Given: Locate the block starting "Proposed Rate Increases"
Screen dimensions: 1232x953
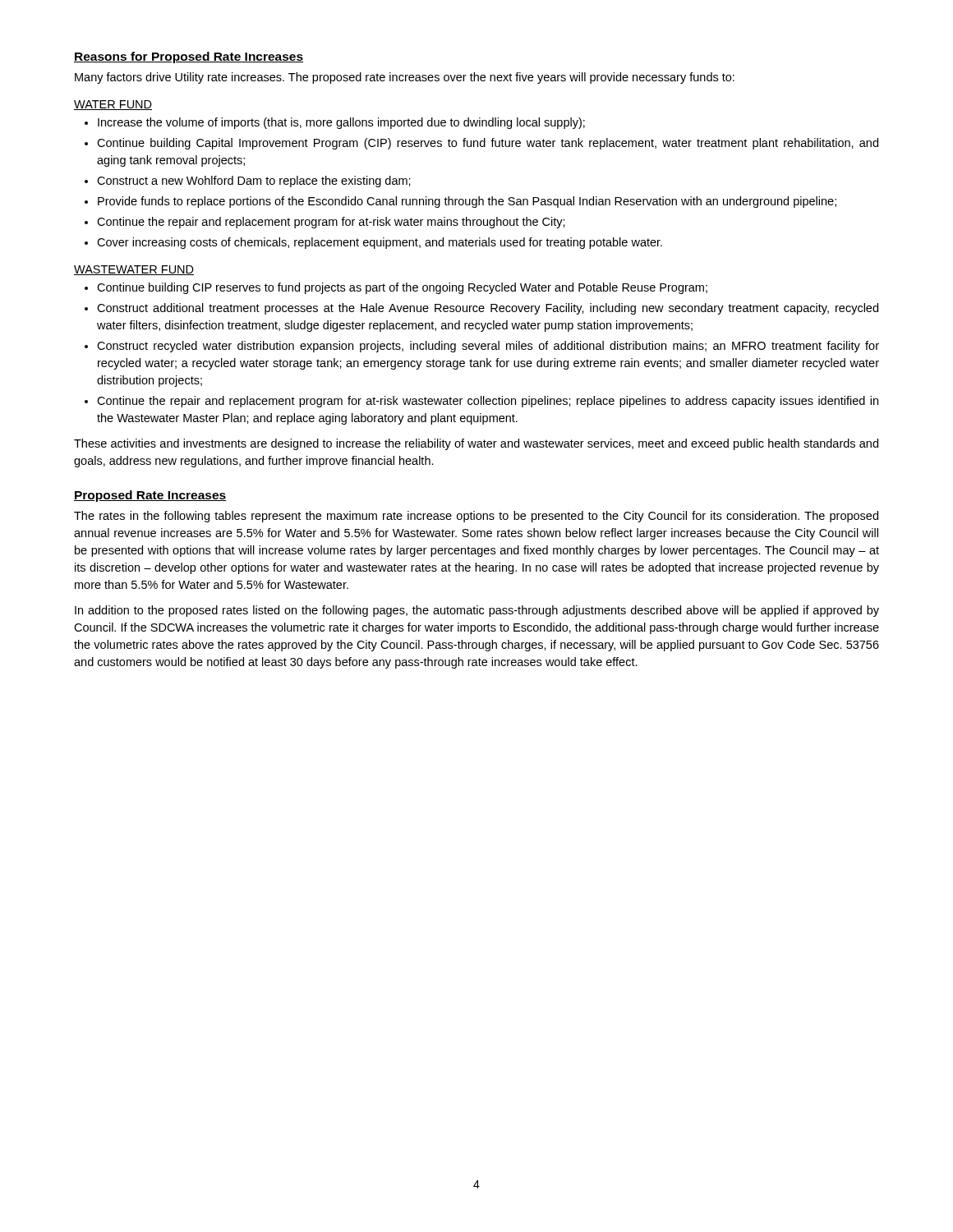Looking at the screenshot, I should [150, 495].
